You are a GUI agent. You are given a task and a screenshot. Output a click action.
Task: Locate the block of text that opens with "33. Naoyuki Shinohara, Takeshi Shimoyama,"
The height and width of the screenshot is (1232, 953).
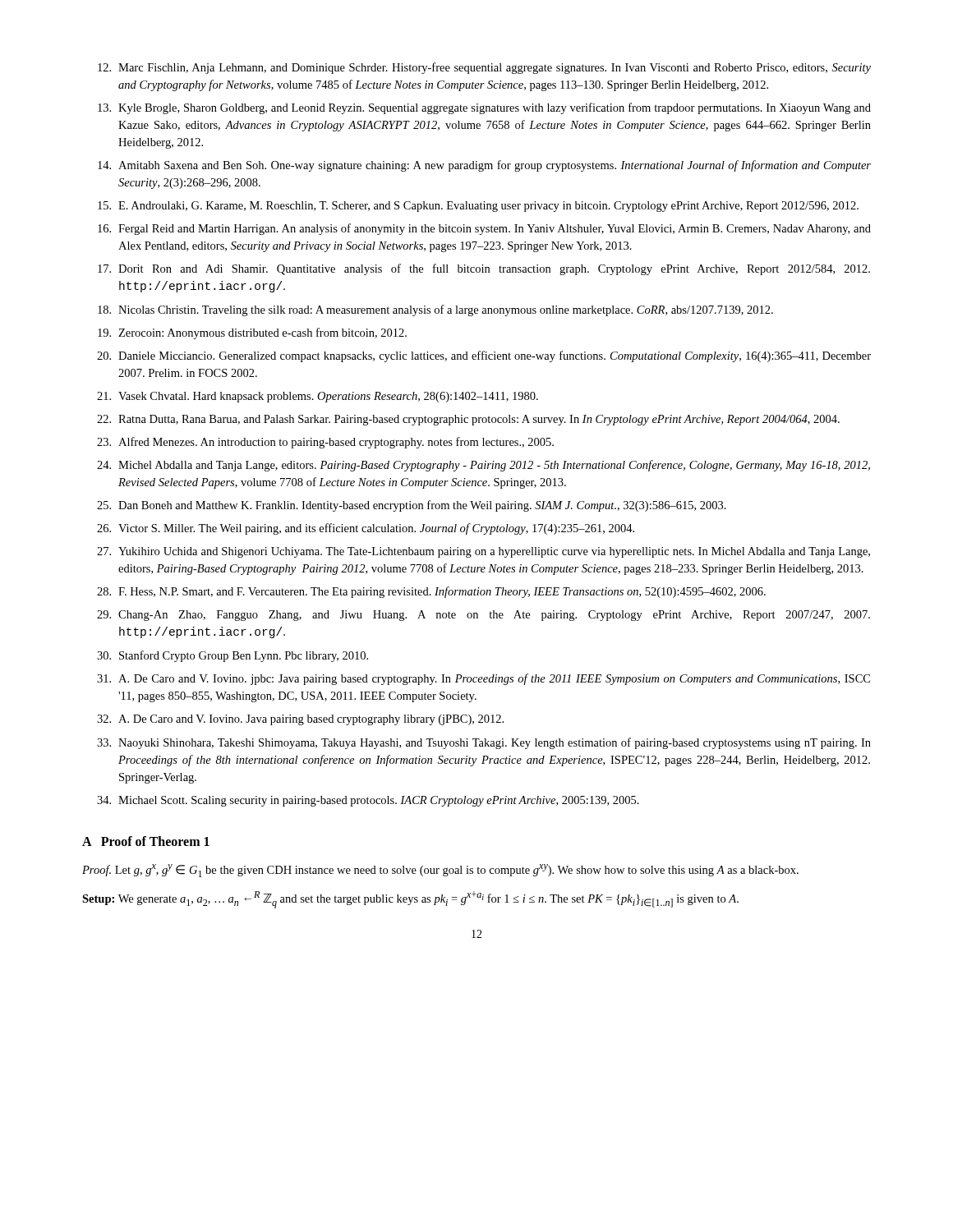476,760
